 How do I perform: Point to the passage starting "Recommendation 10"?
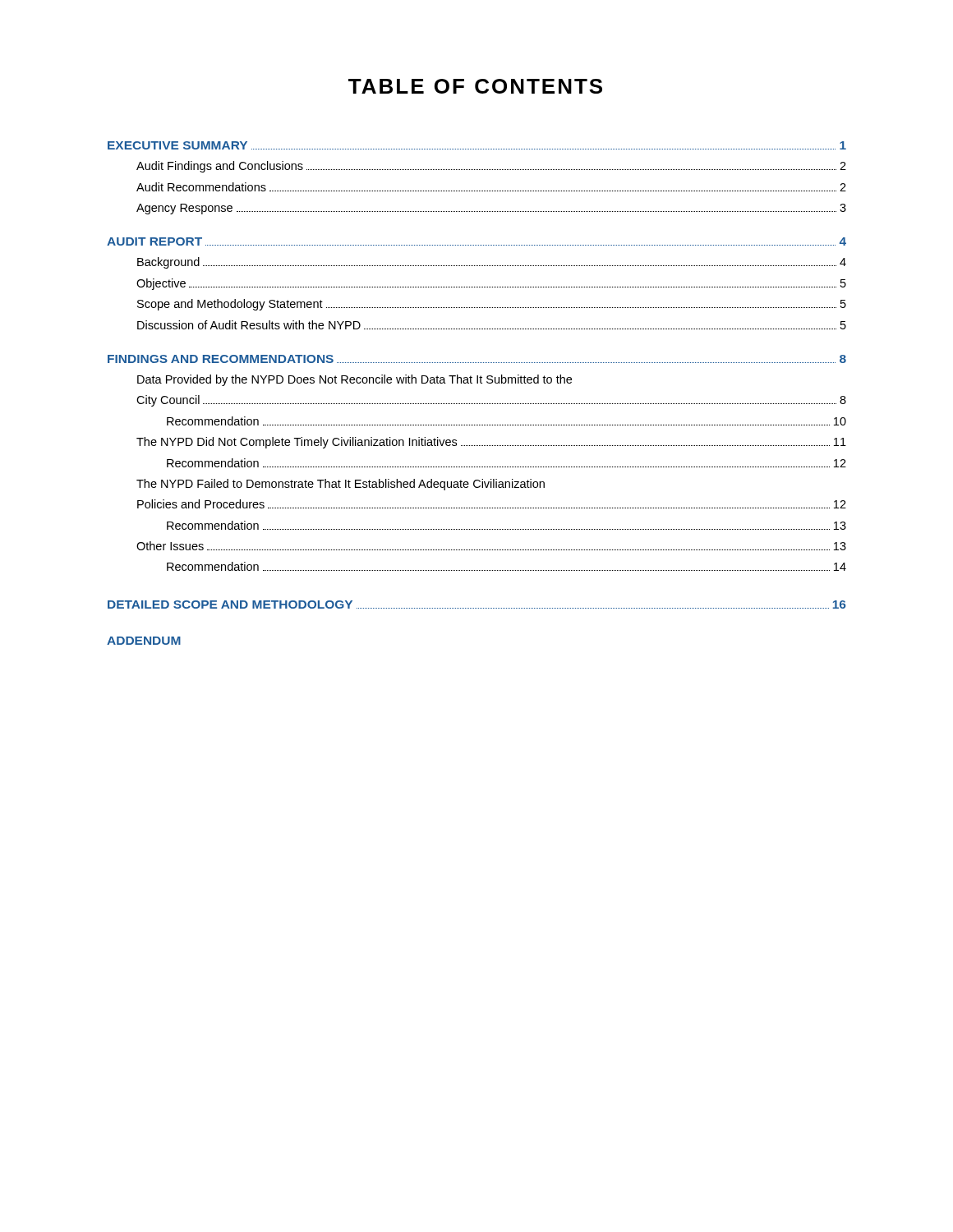click(506, 422)
